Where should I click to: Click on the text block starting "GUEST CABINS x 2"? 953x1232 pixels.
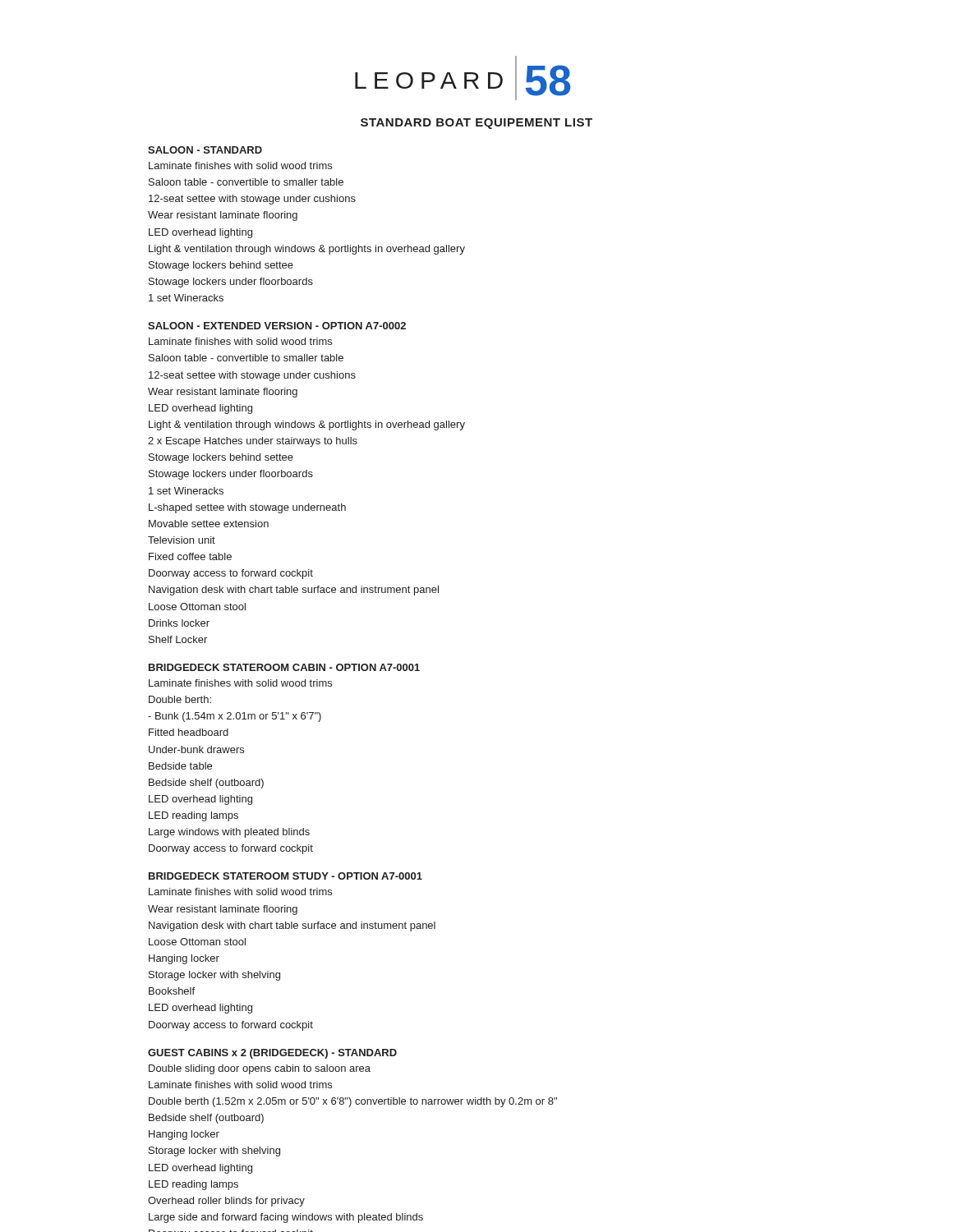[x=272, y=1052]
